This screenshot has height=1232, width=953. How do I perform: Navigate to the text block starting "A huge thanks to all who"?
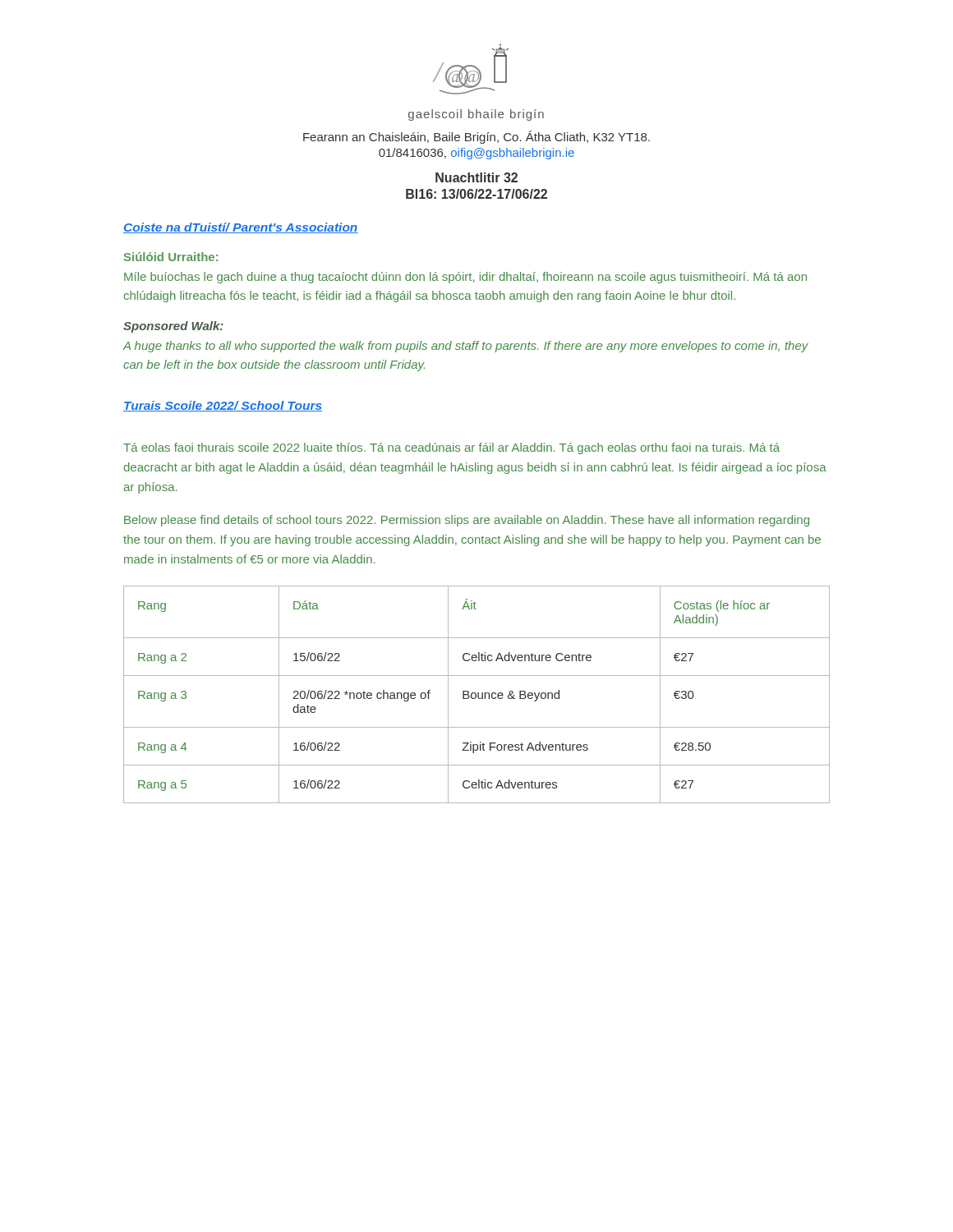[465, 355]
